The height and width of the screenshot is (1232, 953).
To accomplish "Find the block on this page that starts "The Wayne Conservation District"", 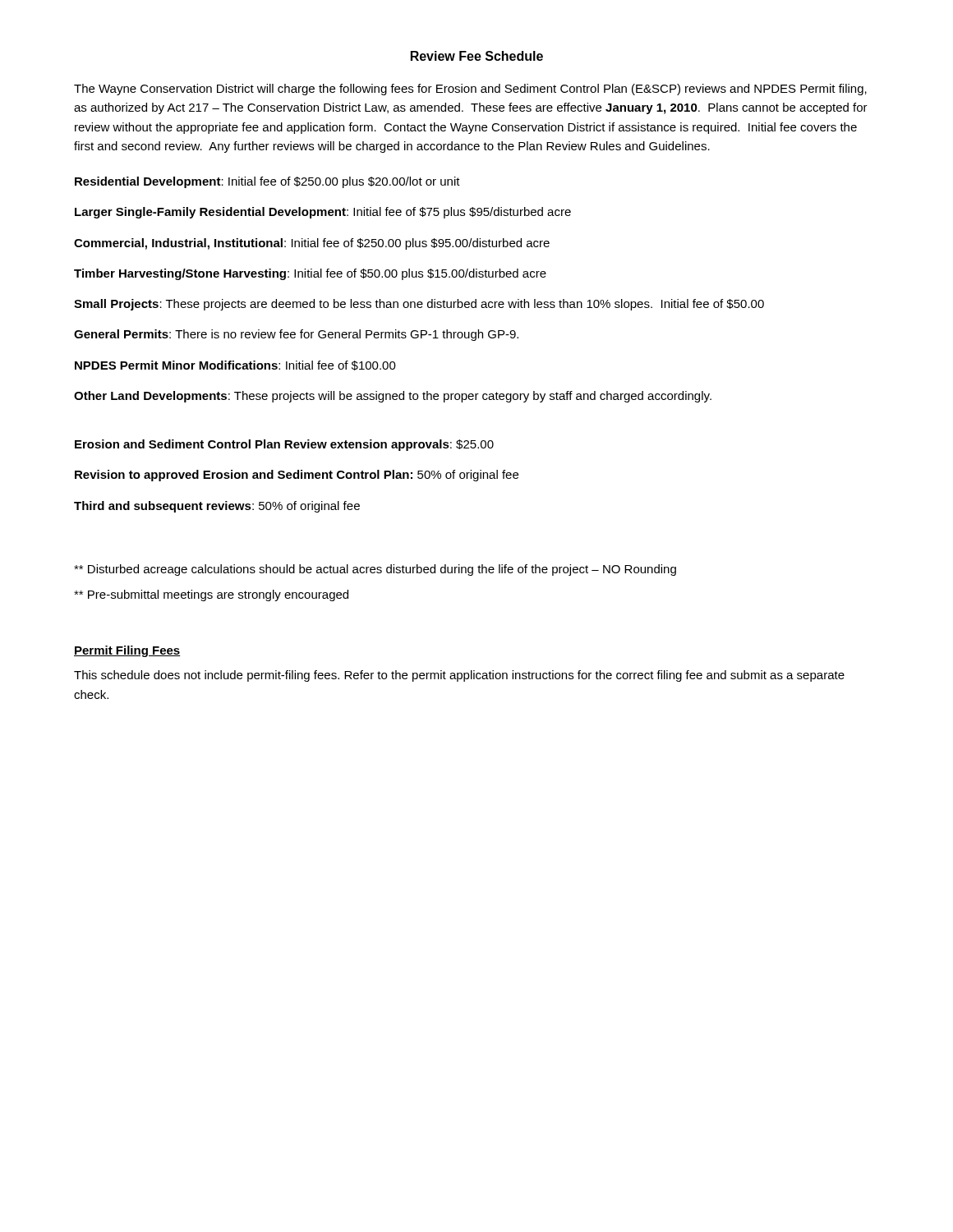I will [471, 117].
